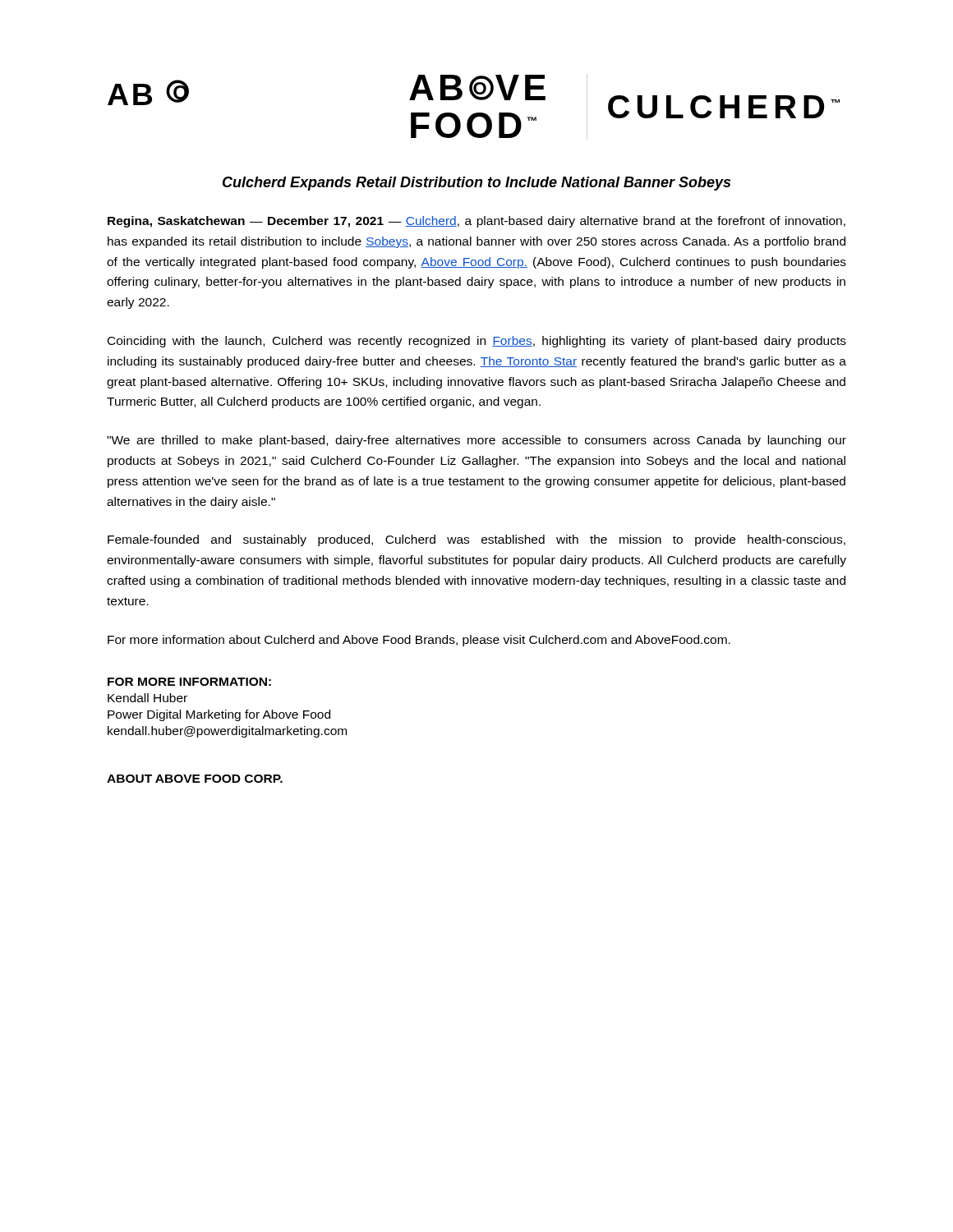Click on the logo
953x1232 pixels.
coord(476,107)
